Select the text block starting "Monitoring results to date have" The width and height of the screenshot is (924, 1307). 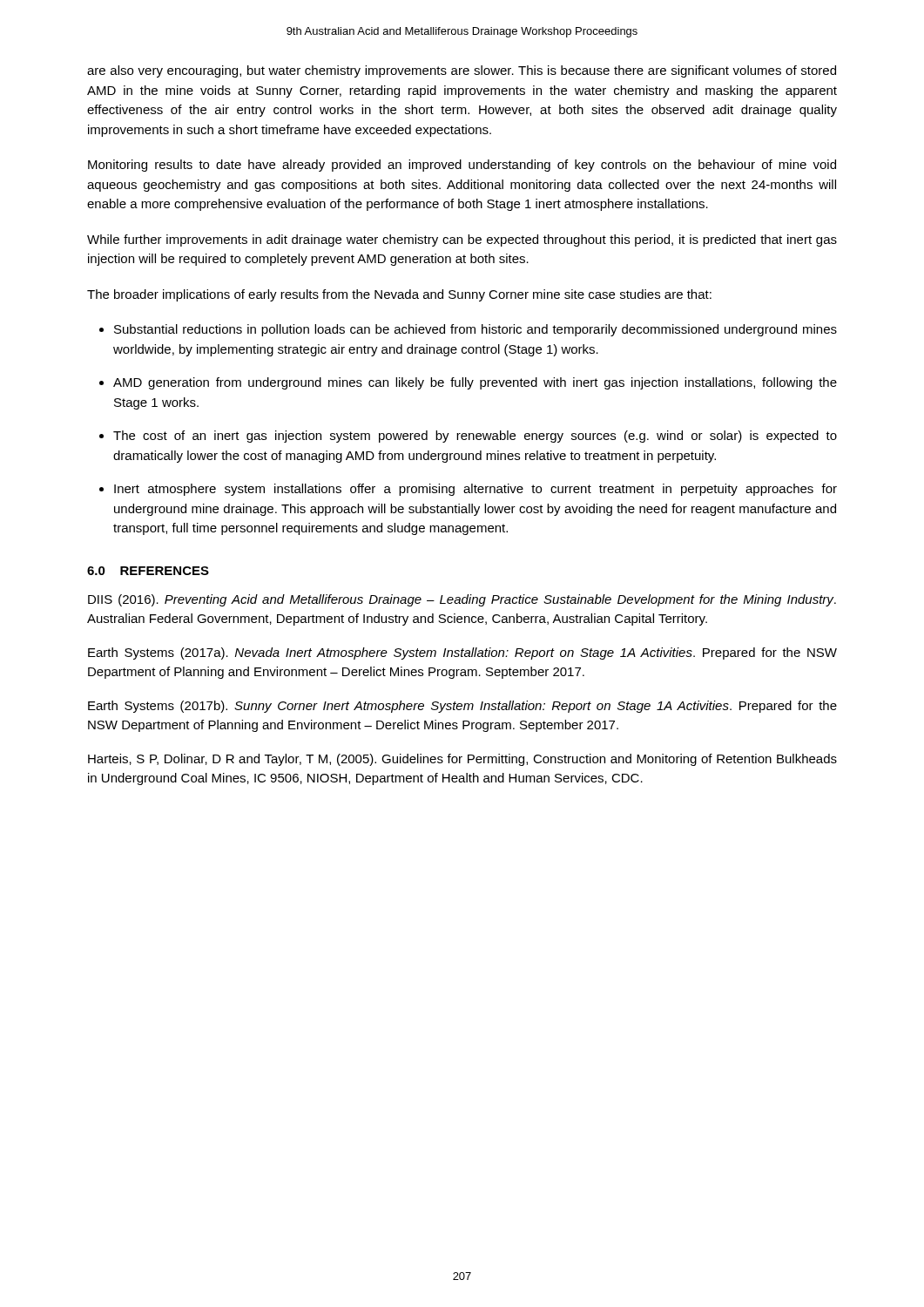[x=462, y=184]
